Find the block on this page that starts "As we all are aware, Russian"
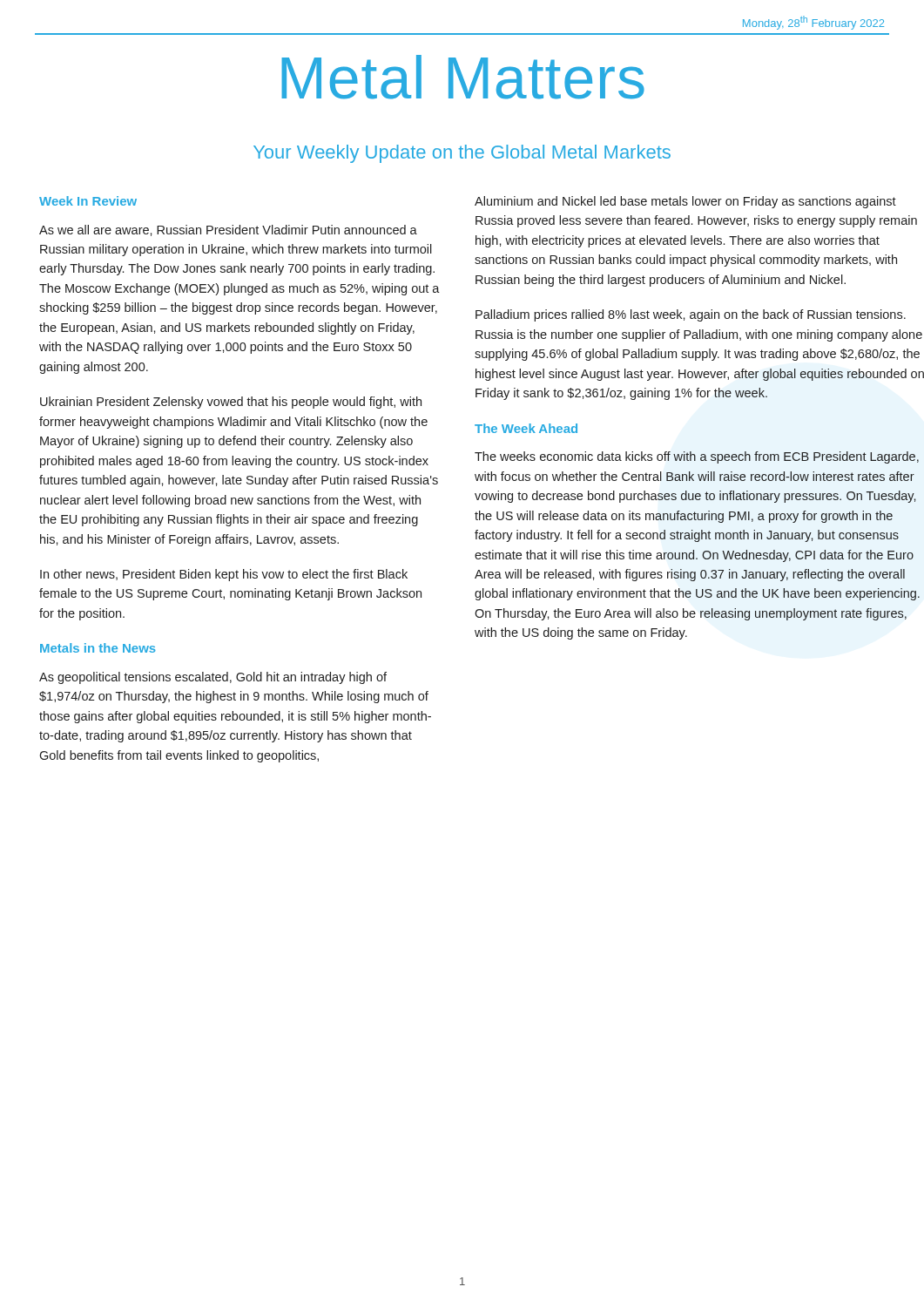The height and width of the screenshot is (1307, 924). point(239,298)
